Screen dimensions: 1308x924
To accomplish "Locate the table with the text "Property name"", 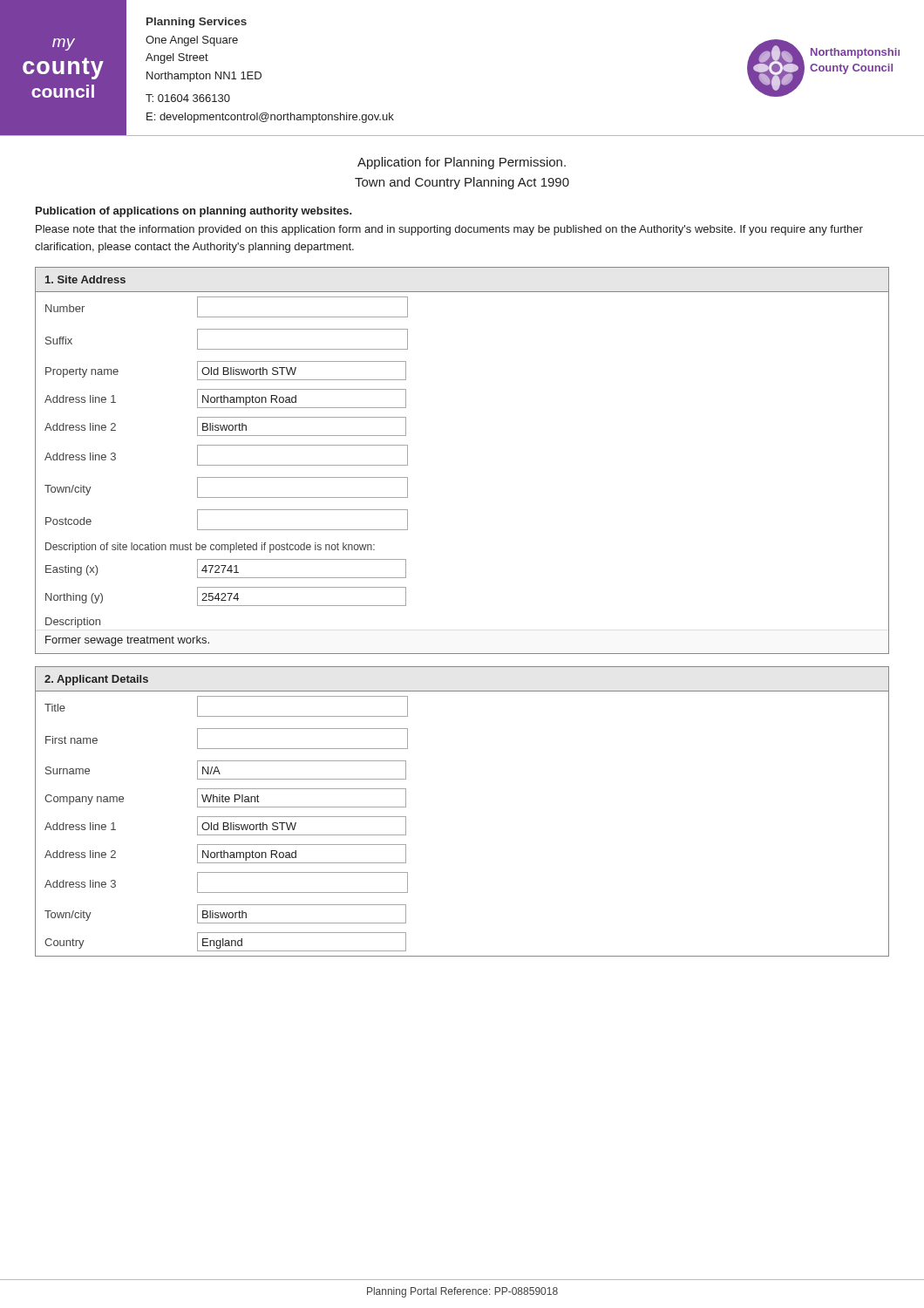I will (462, 461).
